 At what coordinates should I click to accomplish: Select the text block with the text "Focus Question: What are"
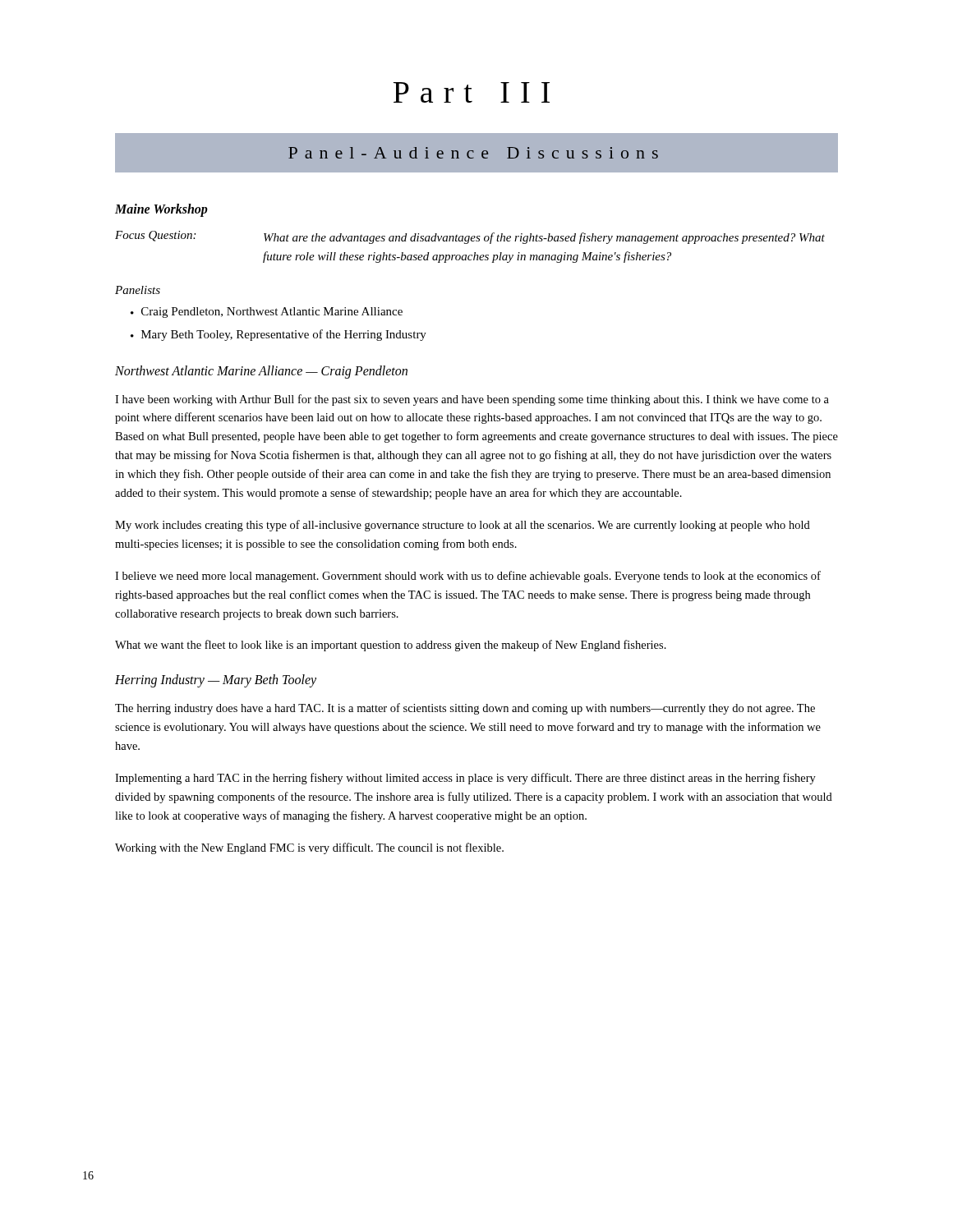coord(476,247)
